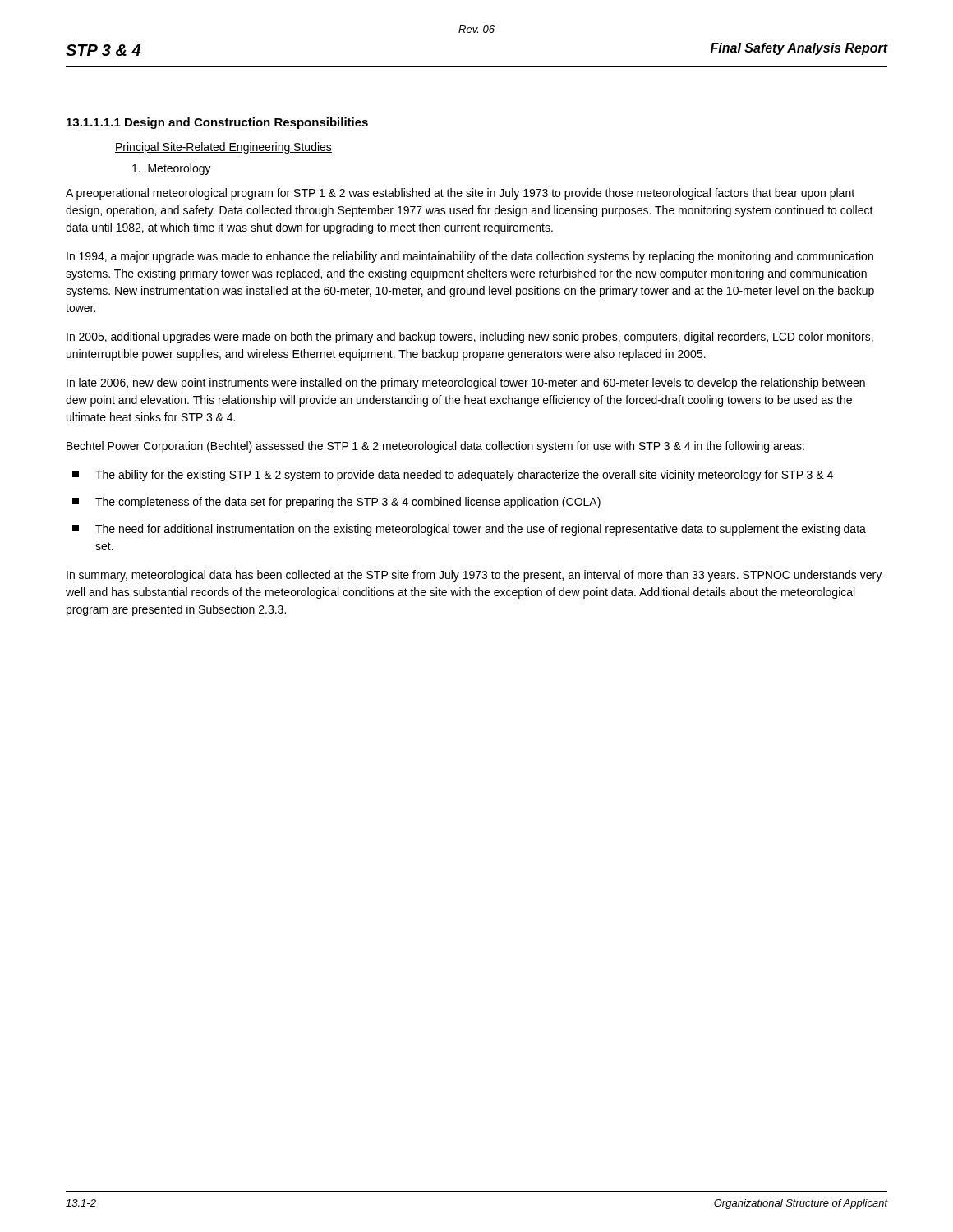953x1232 pixels.
Task: Click the passage that begins "Bechtel Power Corporation (Bechtel)"
Action: click(x=435, y=446)
